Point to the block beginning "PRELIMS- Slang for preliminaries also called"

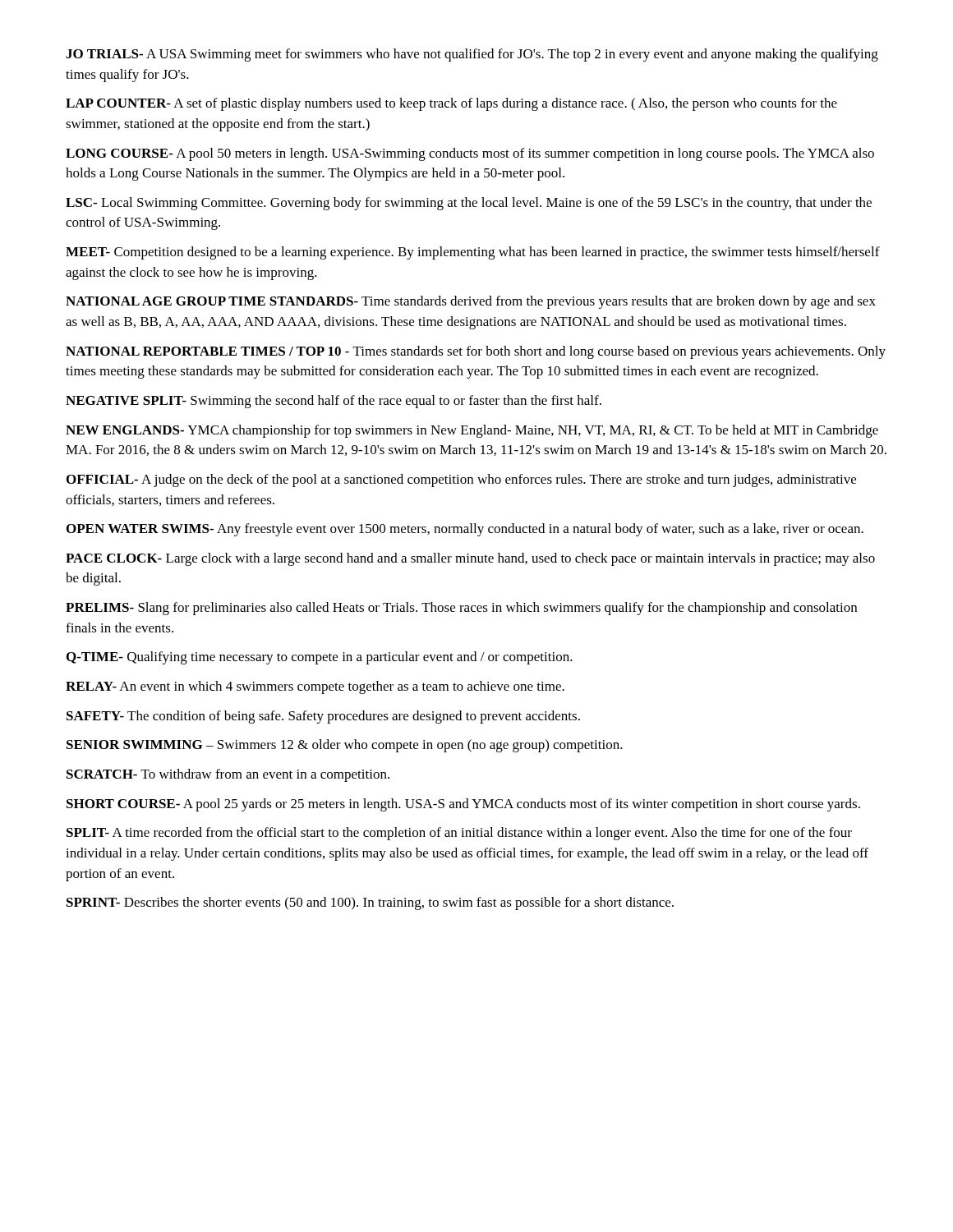click(x=462, y=618)
